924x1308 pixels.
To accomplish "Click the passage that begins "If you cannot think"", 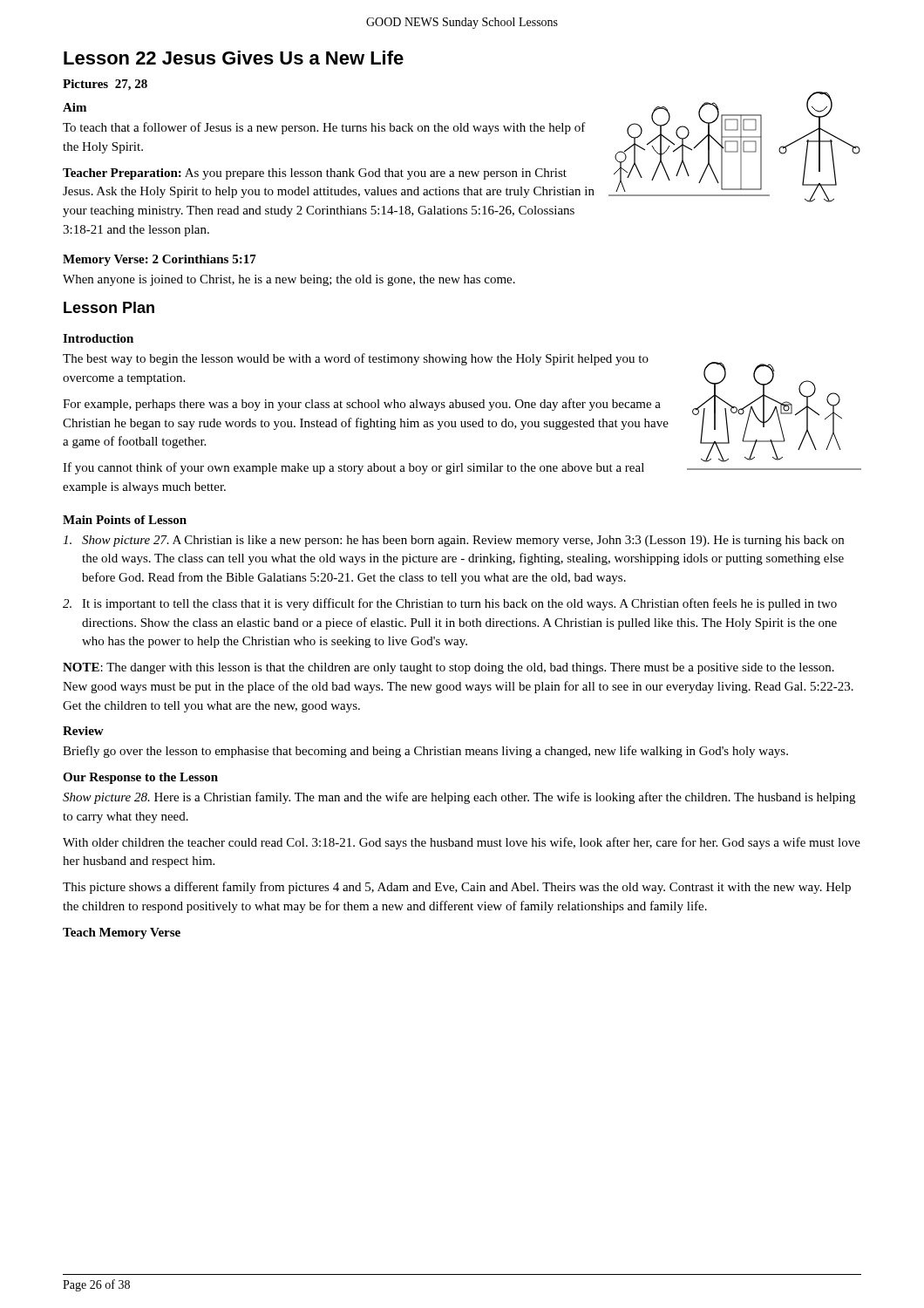I will tap(366, 478).
